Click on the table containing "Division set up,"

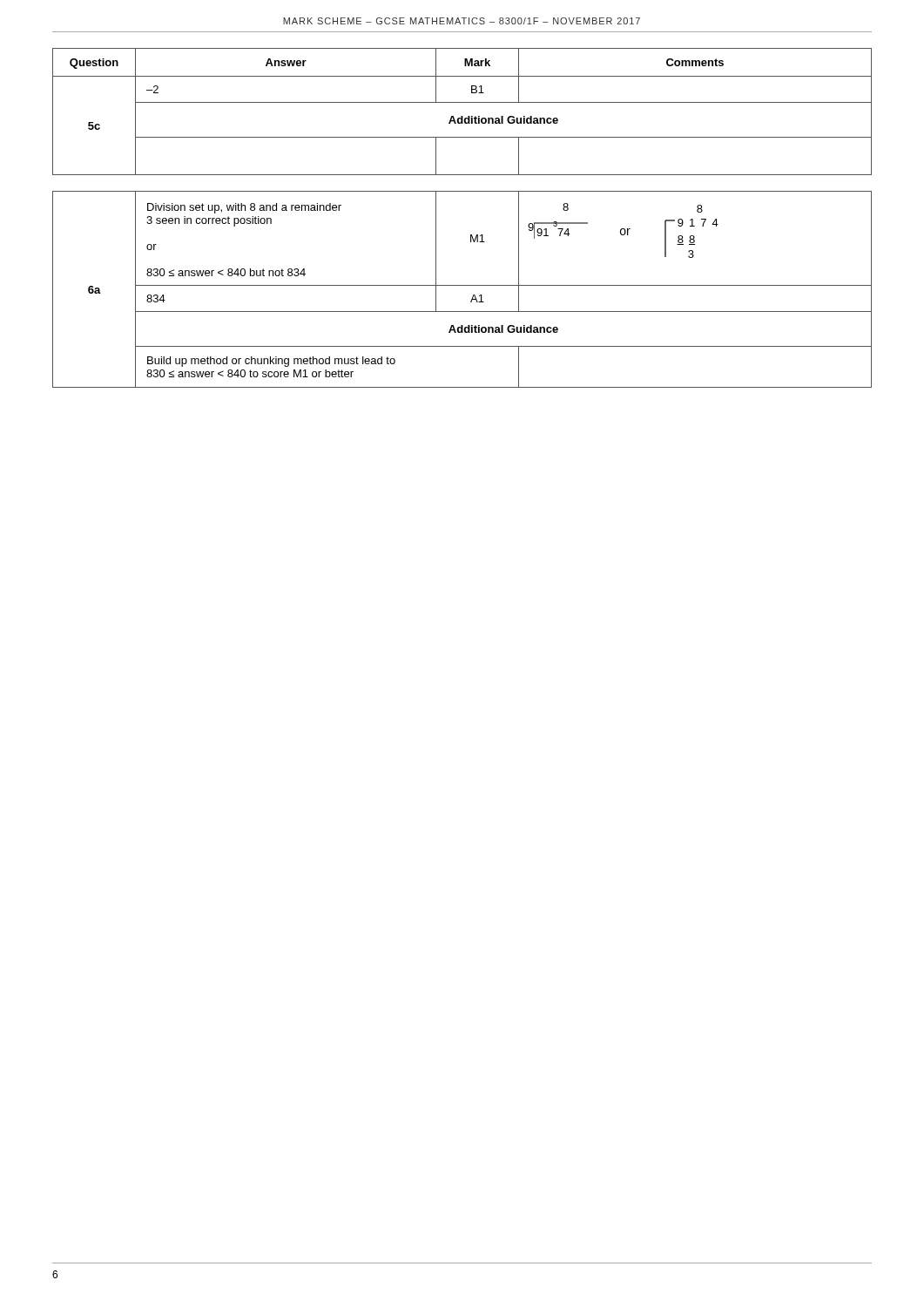tap(462, 289)
